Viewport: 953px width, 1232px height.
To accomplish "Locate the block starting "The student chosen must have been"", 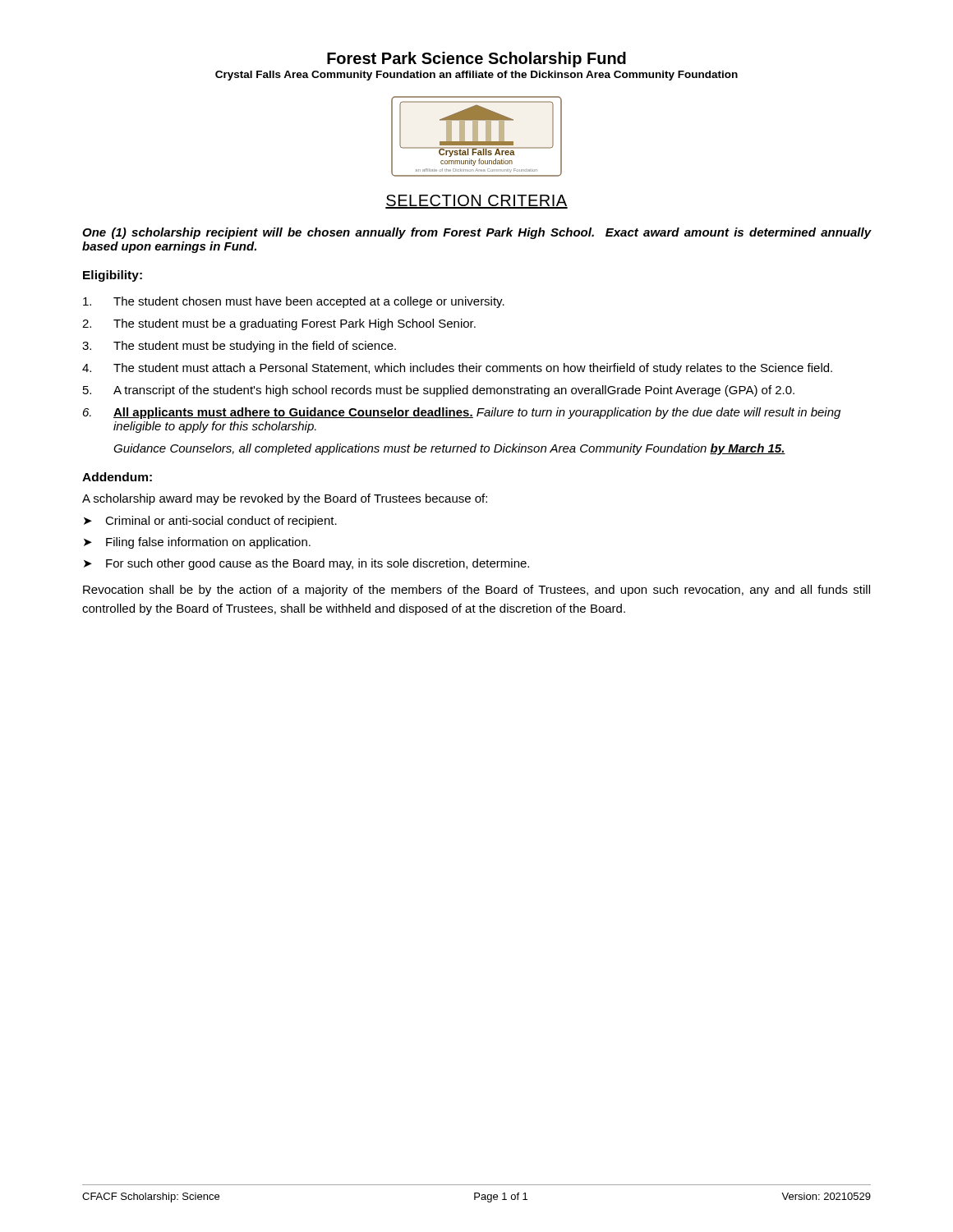I will pos(476,301).
